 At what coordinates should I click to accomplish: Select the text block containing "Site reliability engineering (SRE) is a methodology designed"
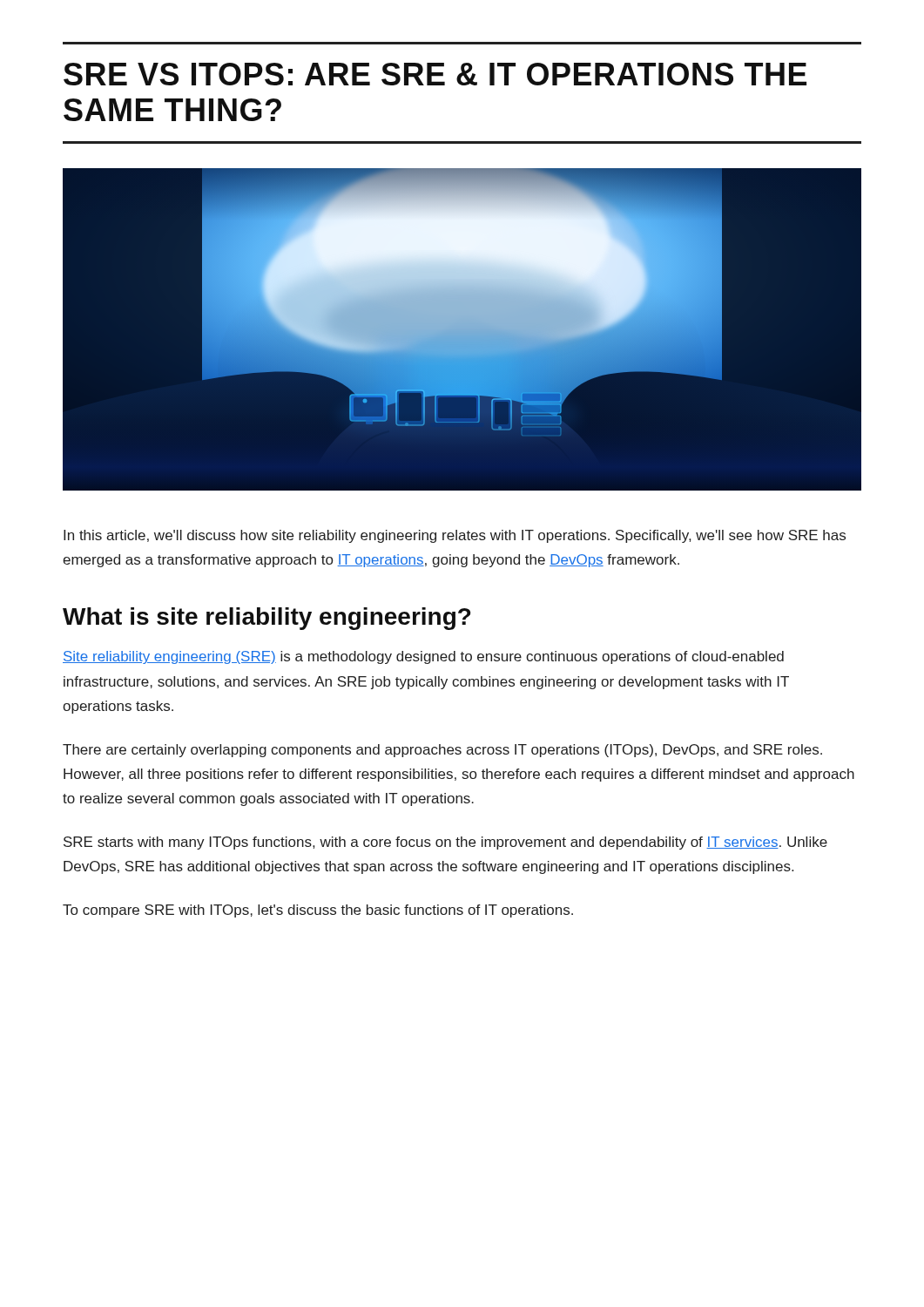tap(426, 681)
